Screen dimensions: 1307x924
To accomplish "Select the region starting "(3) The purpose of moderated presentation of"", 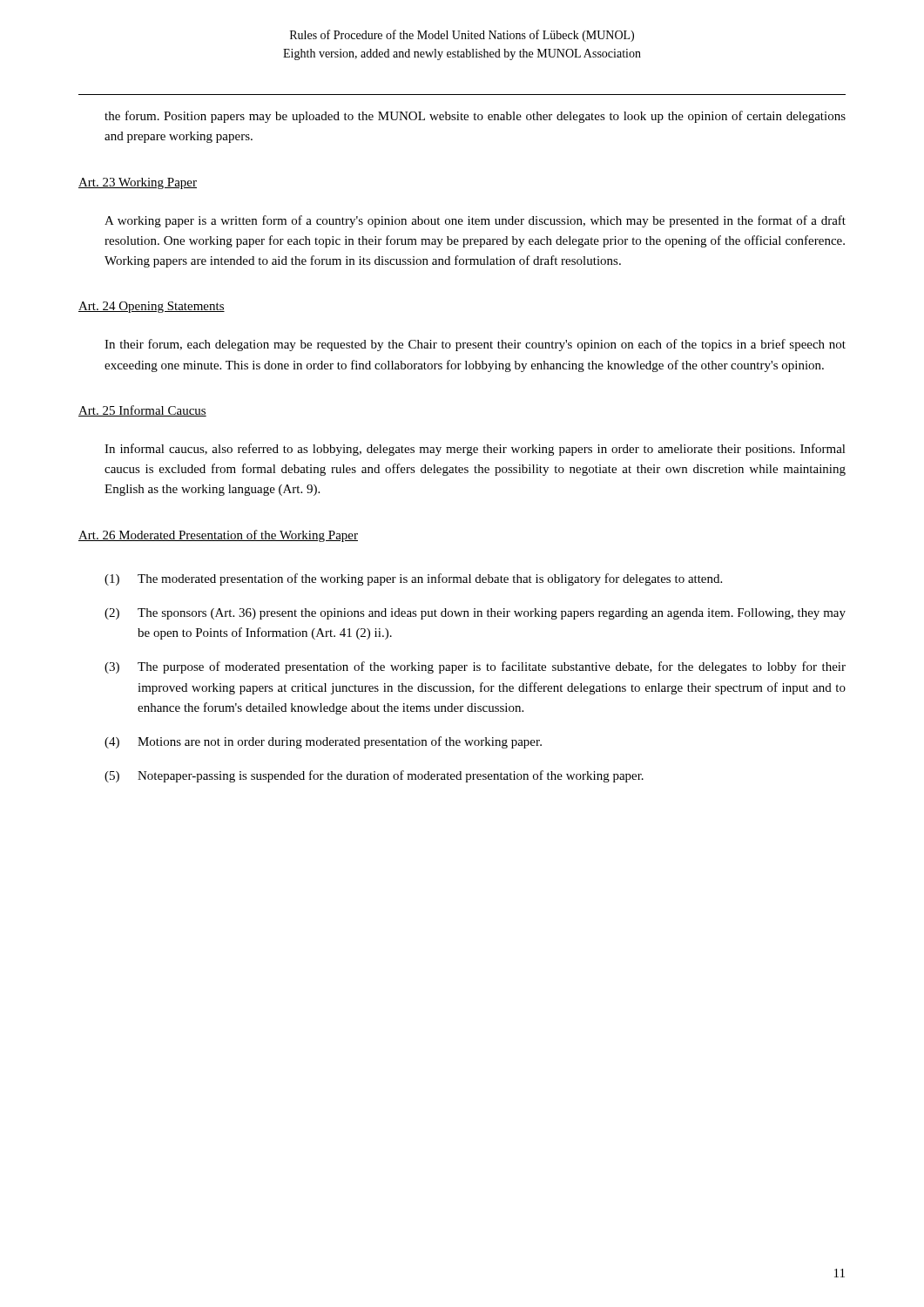I will click(x=475, y=688).
